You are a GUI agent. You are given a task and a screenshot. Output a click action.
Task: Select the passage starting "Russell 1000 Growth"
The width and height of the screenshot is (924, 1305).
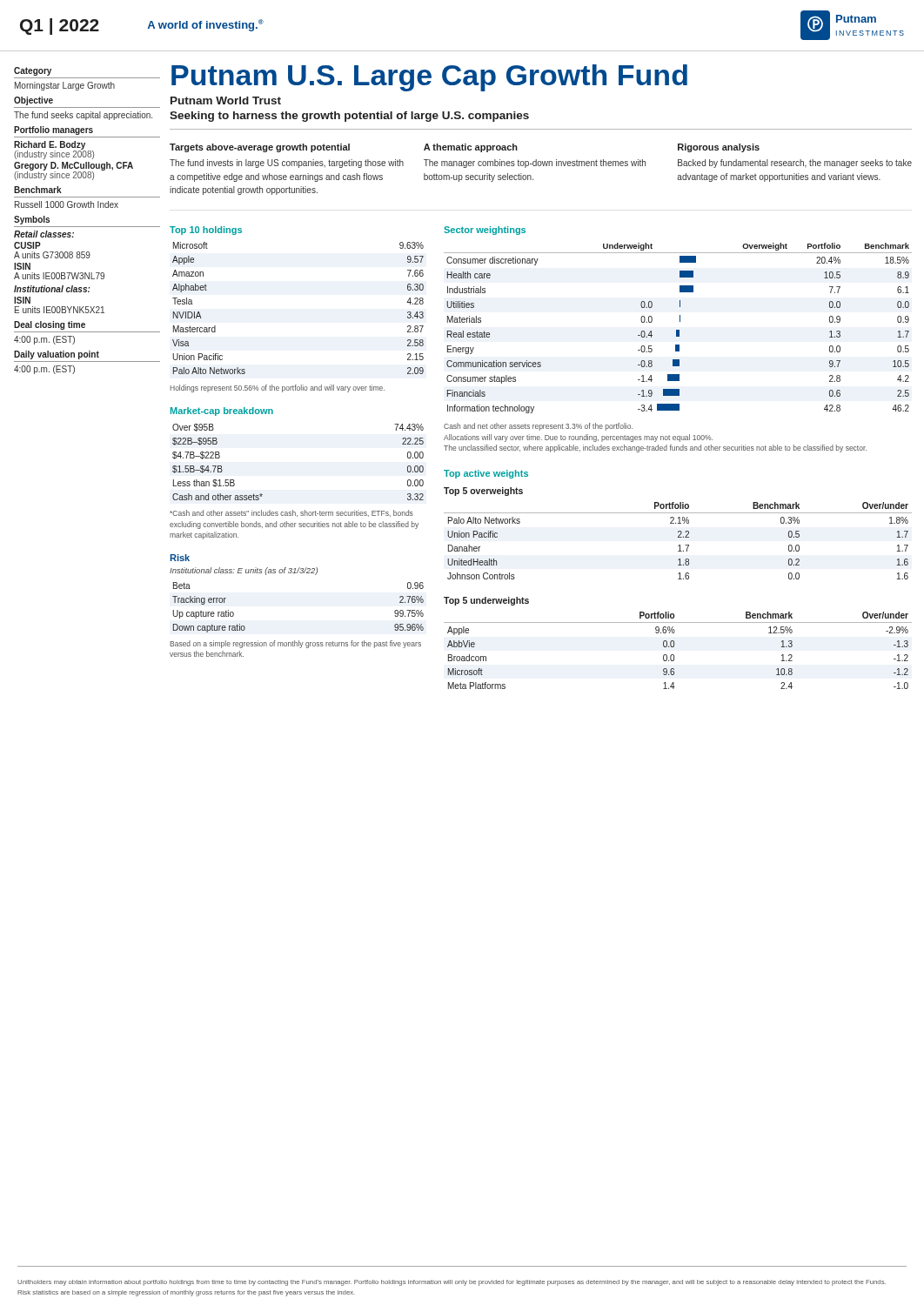[66, 205]
